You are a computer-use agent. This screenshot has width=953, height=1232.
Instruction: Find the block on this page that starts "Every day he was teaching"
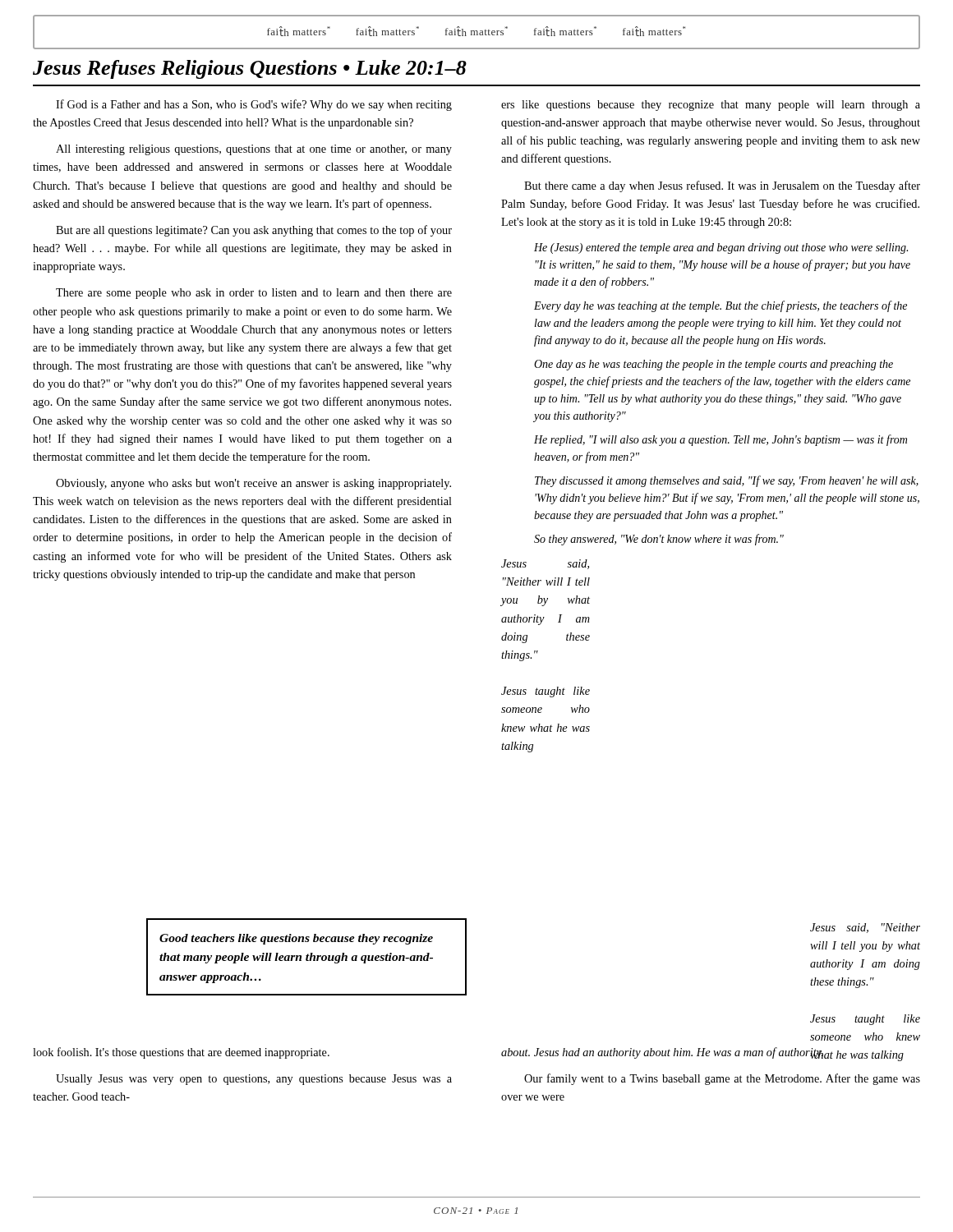point(721,323)
